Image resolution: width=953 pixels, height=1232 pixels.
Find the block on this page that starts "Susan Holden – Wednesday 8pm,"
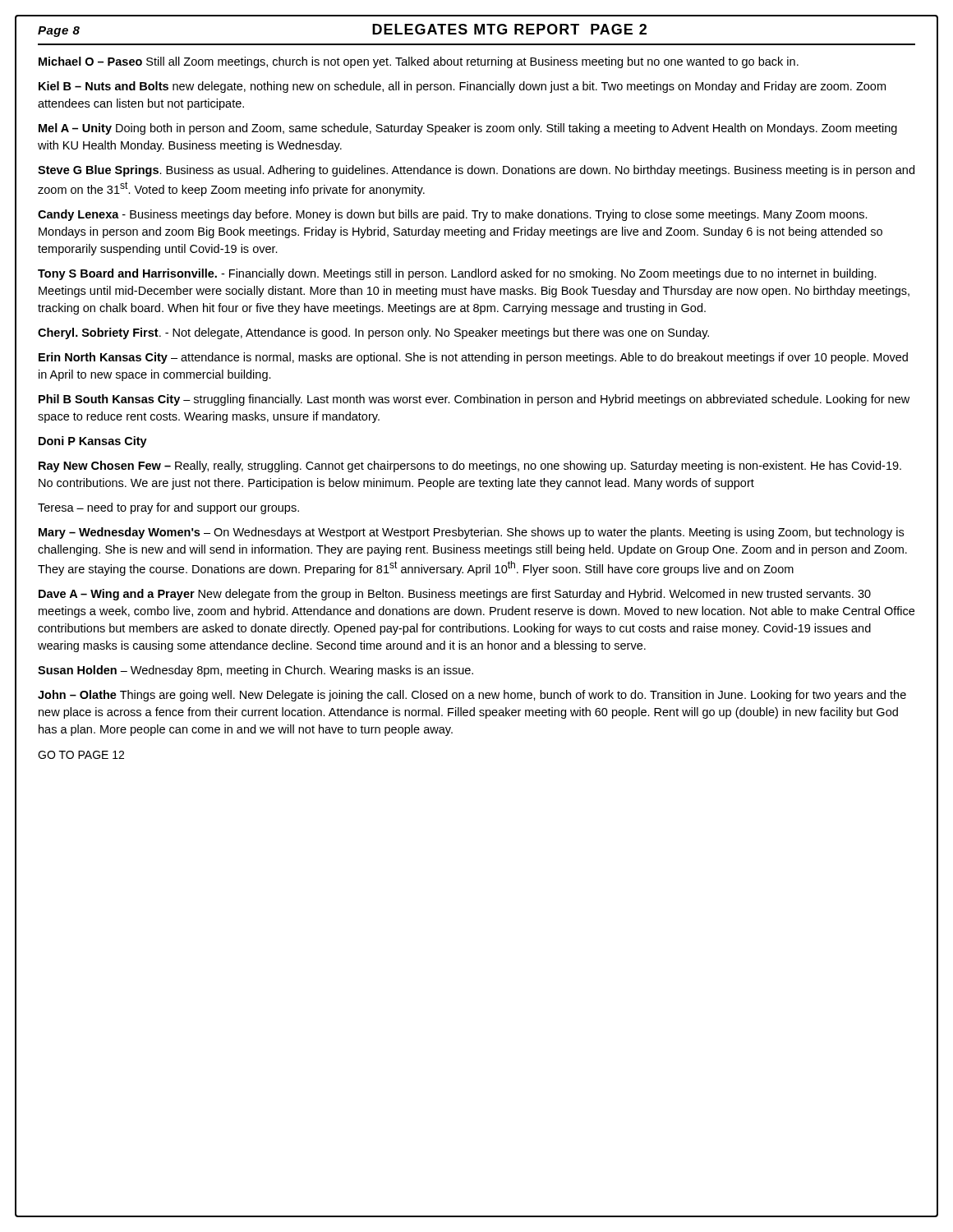click(476, 671)
